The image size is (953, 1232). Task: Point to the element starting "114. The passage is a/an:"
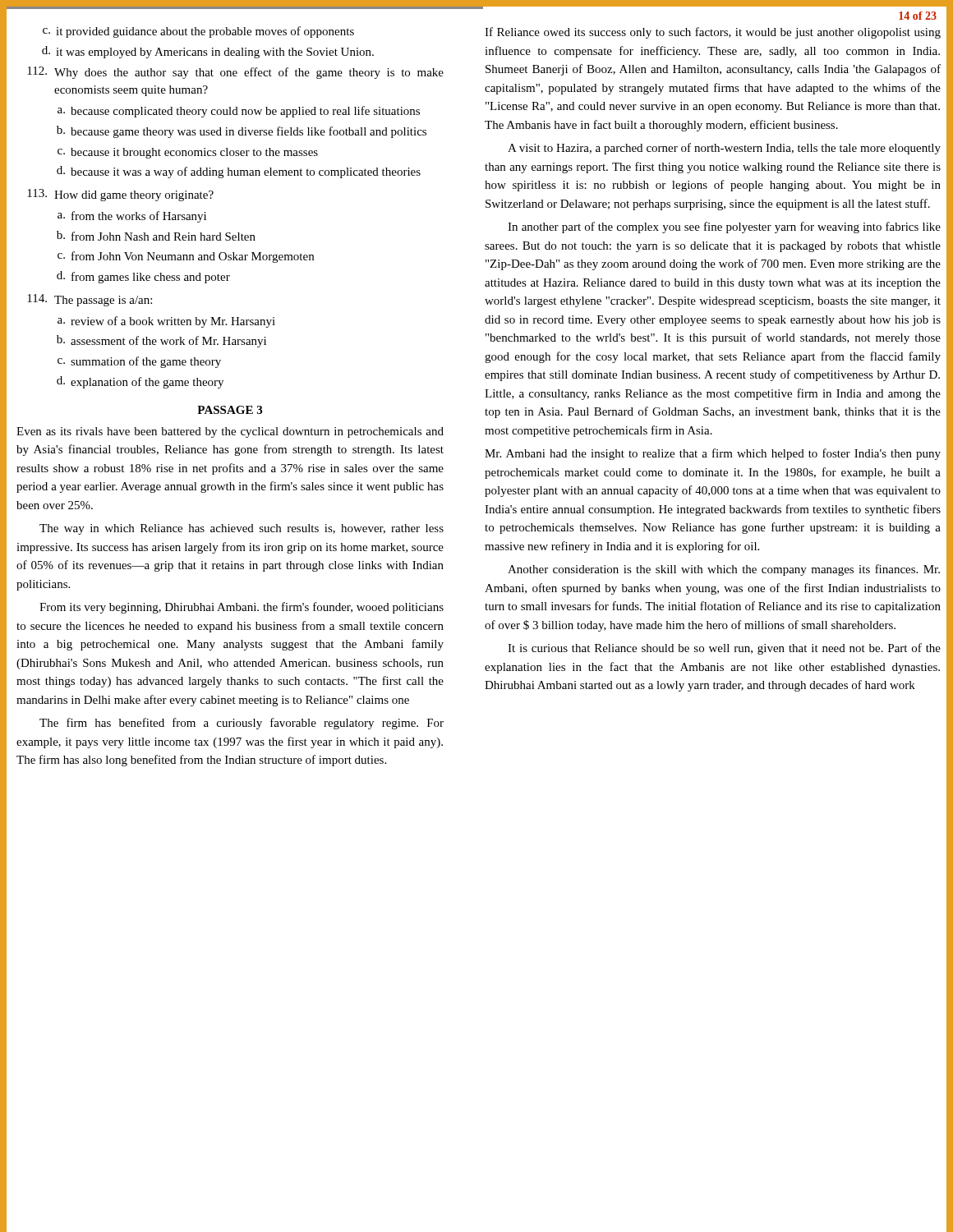pyautogui.click(x=230, y=341)
